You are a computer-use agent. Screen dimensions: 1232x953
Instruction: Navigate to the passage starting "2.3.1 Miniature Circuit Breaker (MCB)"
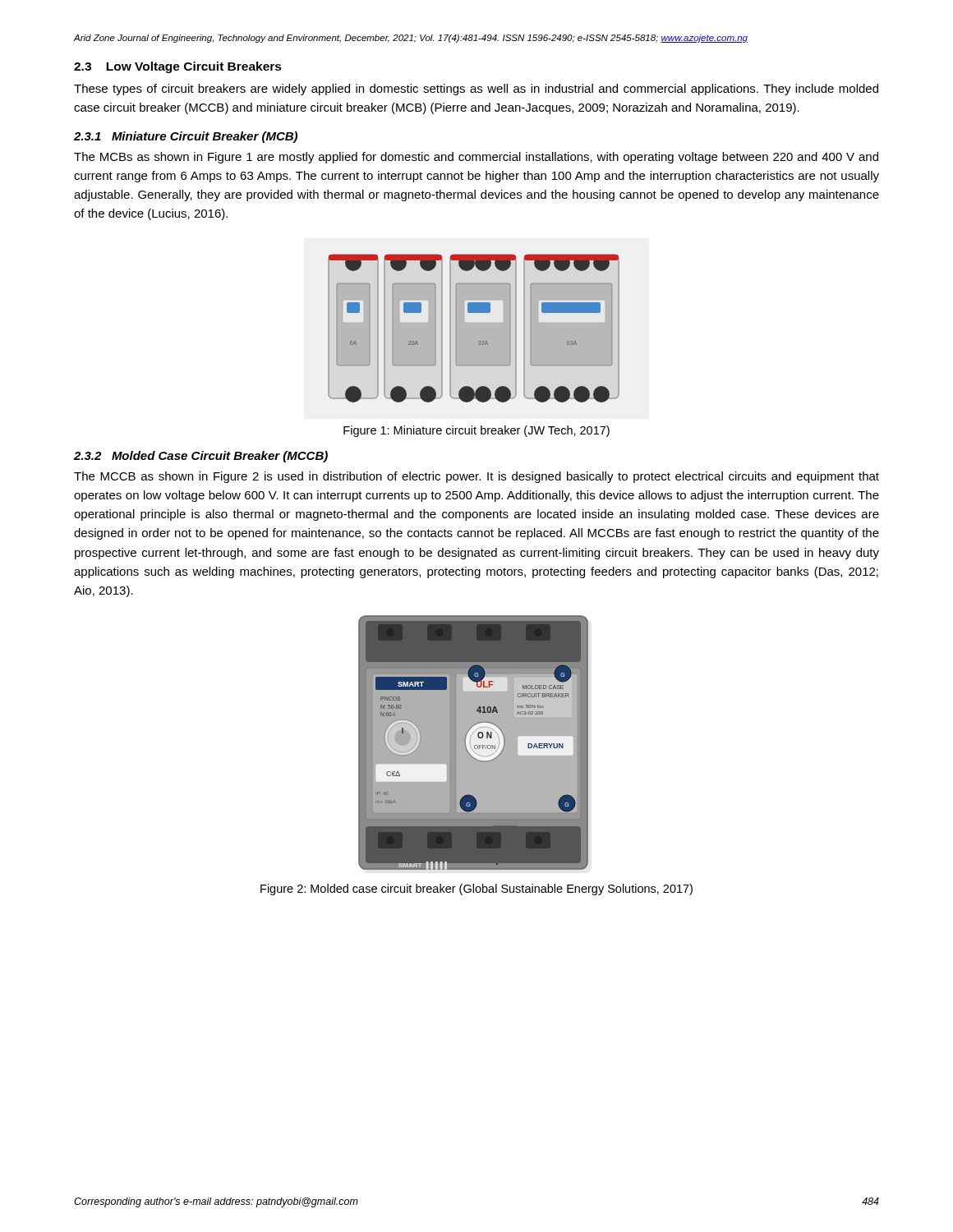point(186,136)
